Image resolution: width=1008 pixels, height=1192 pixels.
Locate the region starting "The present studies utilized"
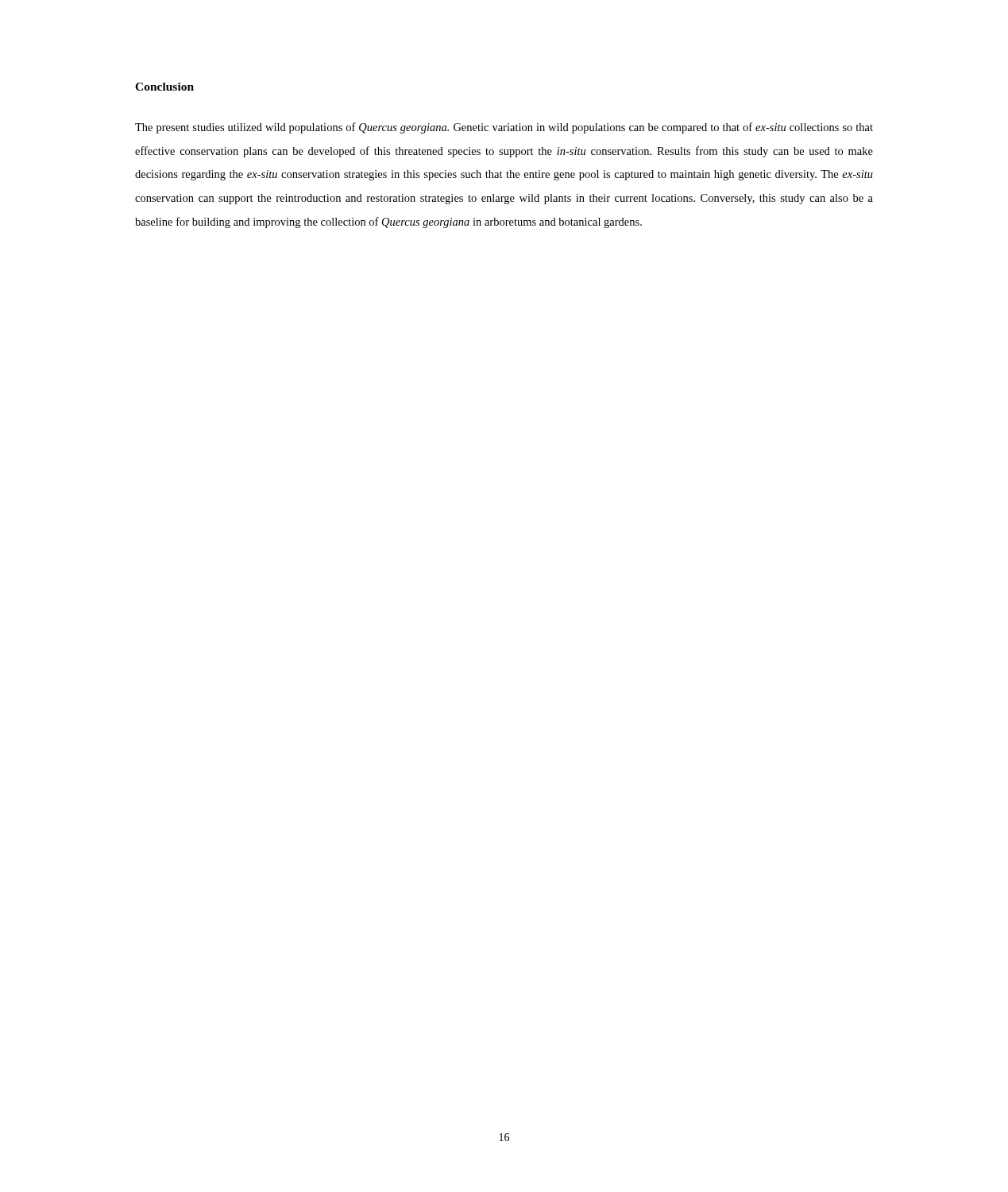pos(504,174)
